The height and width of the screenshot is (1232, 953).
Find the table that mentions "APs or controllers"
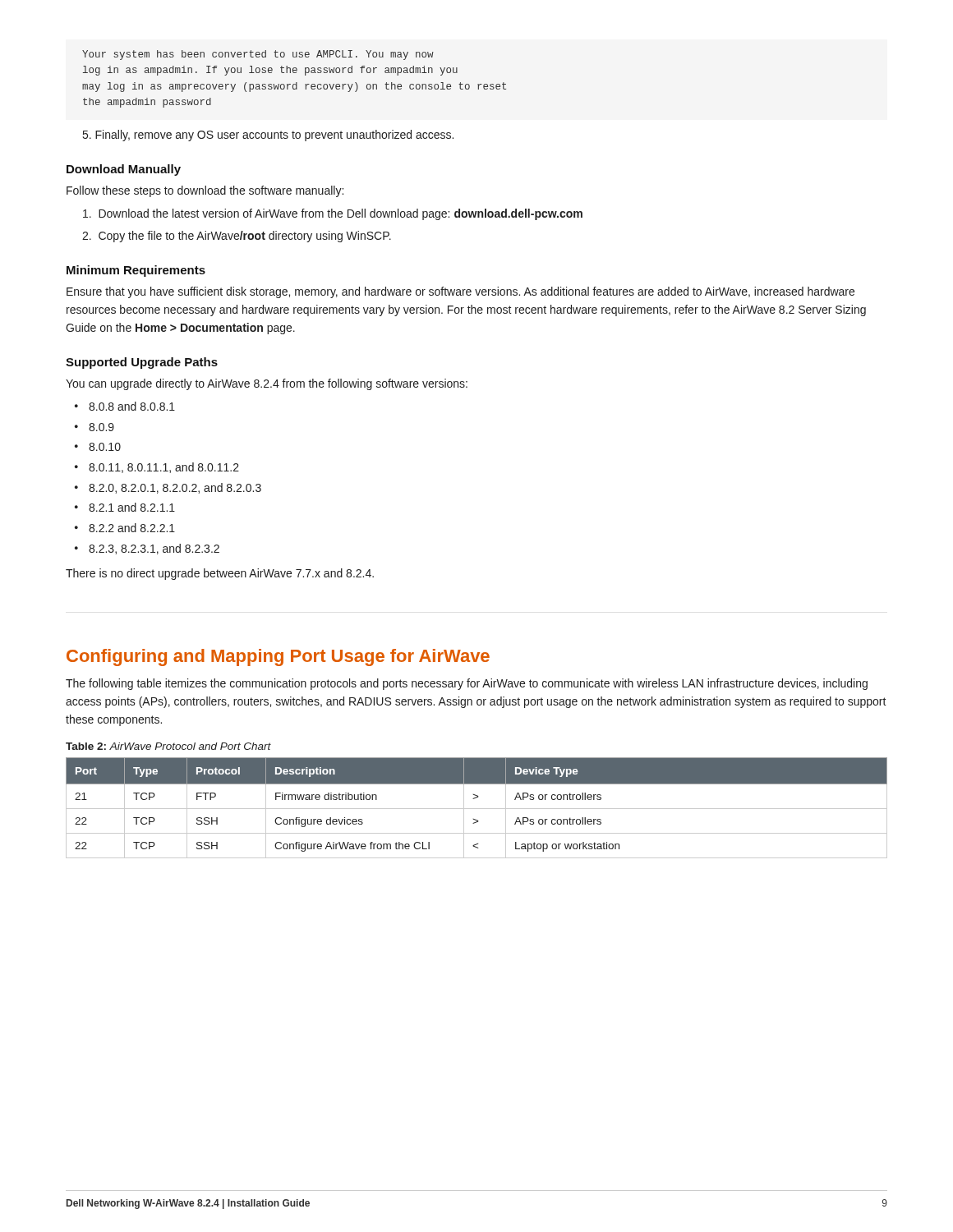point(476,808)
